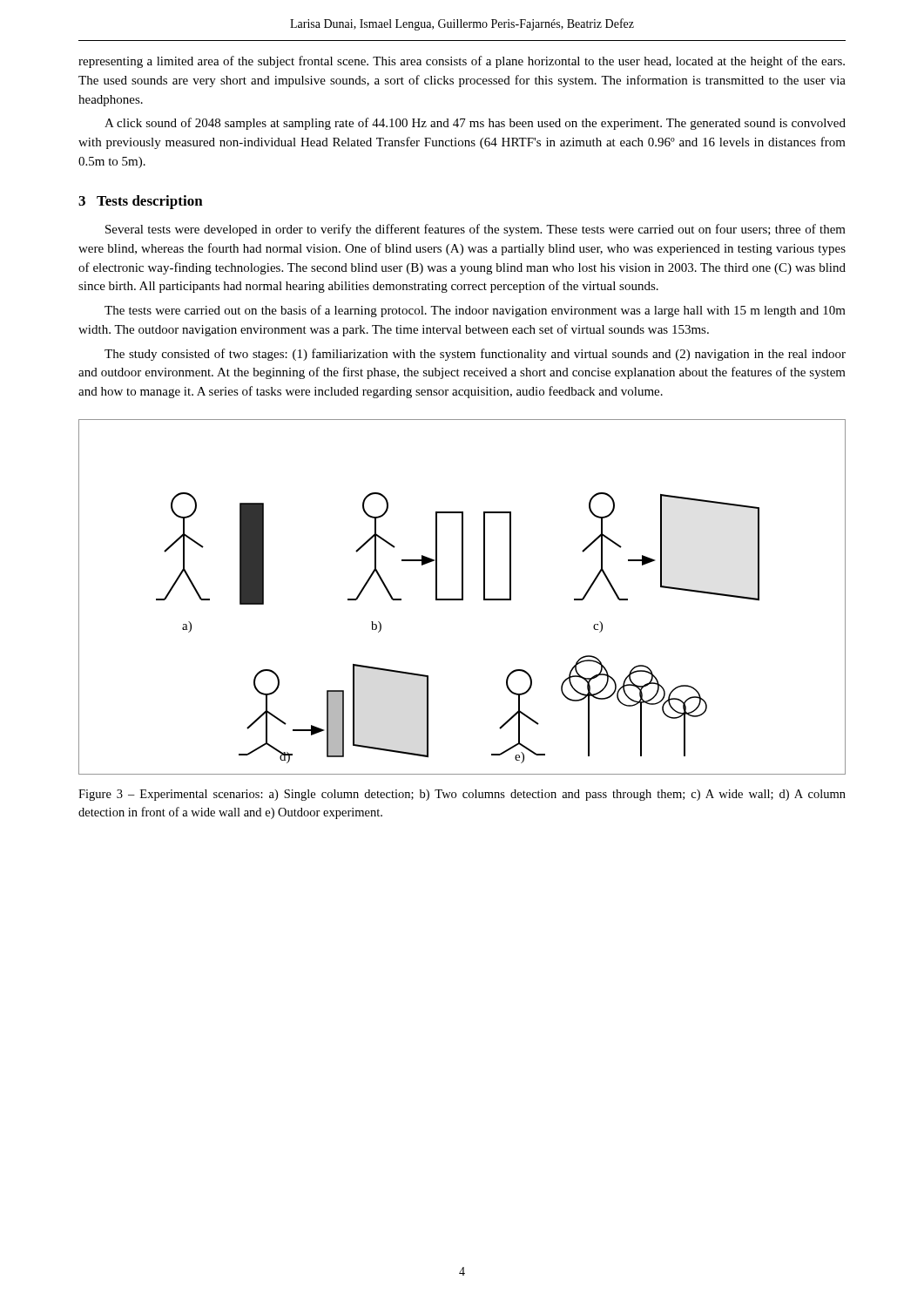Point to the block beginning "A click sound of 2048 samples at sampling"
The width and height of the screenshot is (924, 1307).
[462, 143]
